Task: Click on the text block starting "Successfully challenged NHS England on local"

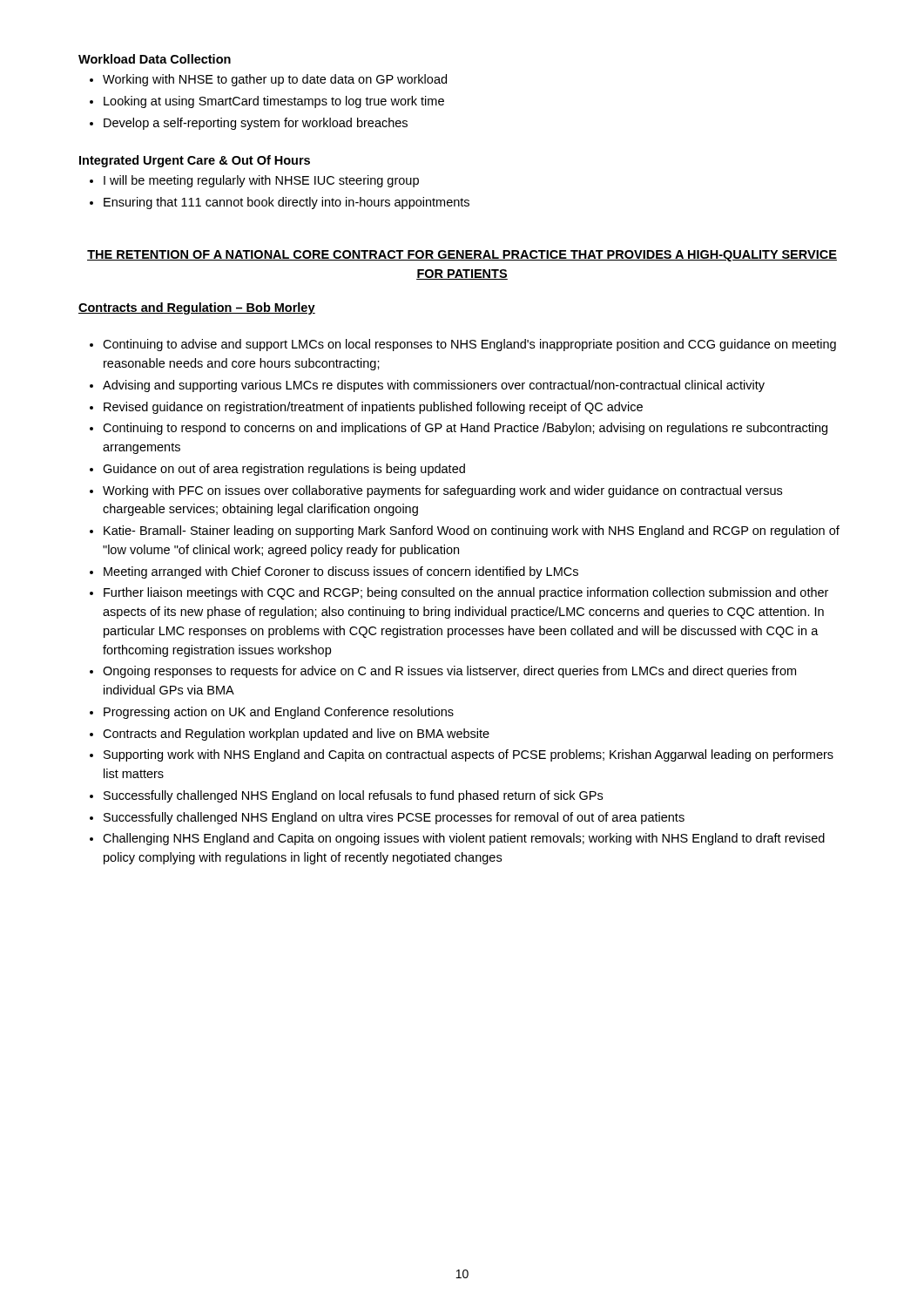Action: point(474,796)
